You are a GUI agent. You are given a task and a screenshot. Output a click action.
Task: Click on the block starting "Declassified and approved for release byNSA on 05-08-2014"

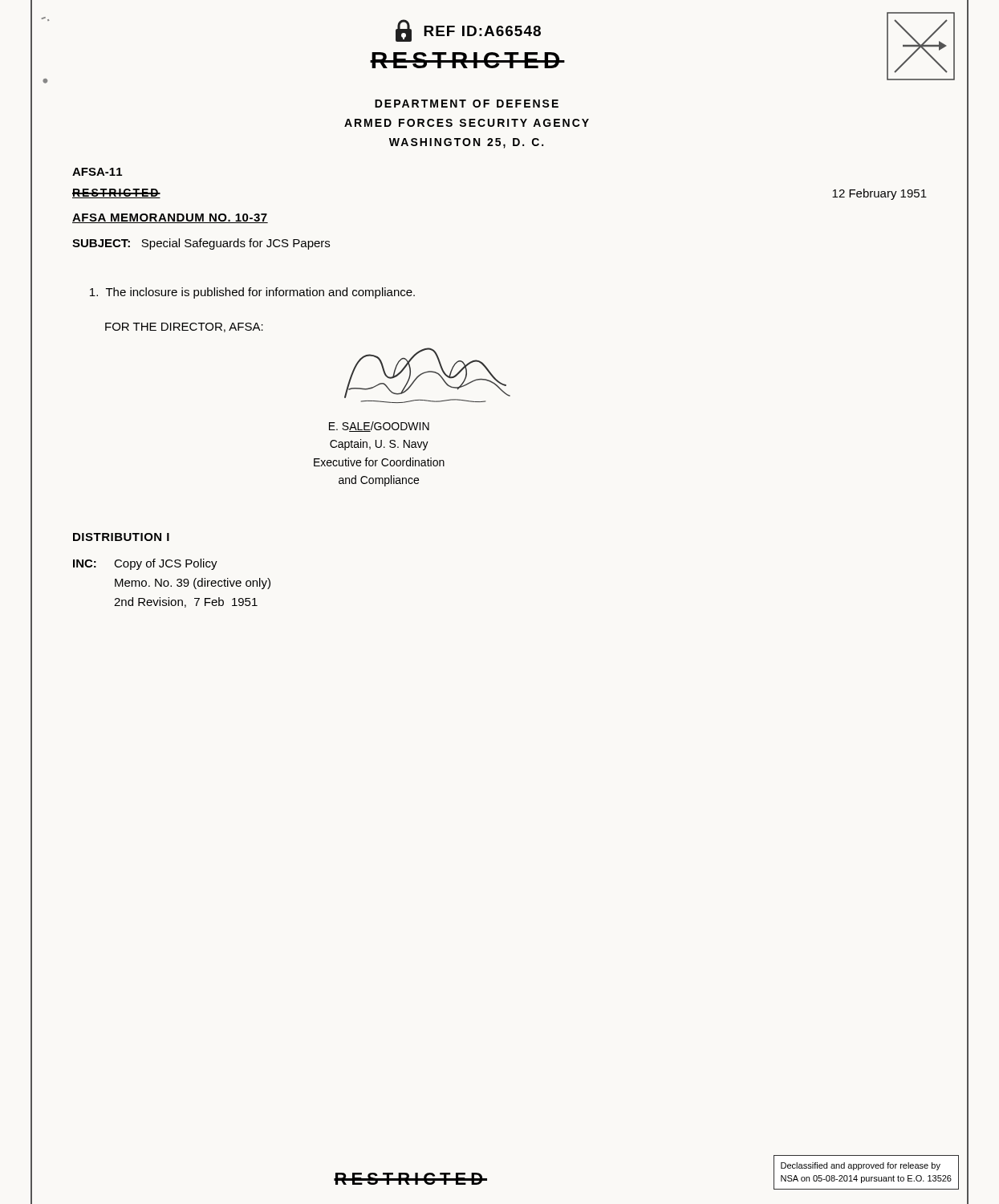pyautogui.click(x=866, y=1172)
